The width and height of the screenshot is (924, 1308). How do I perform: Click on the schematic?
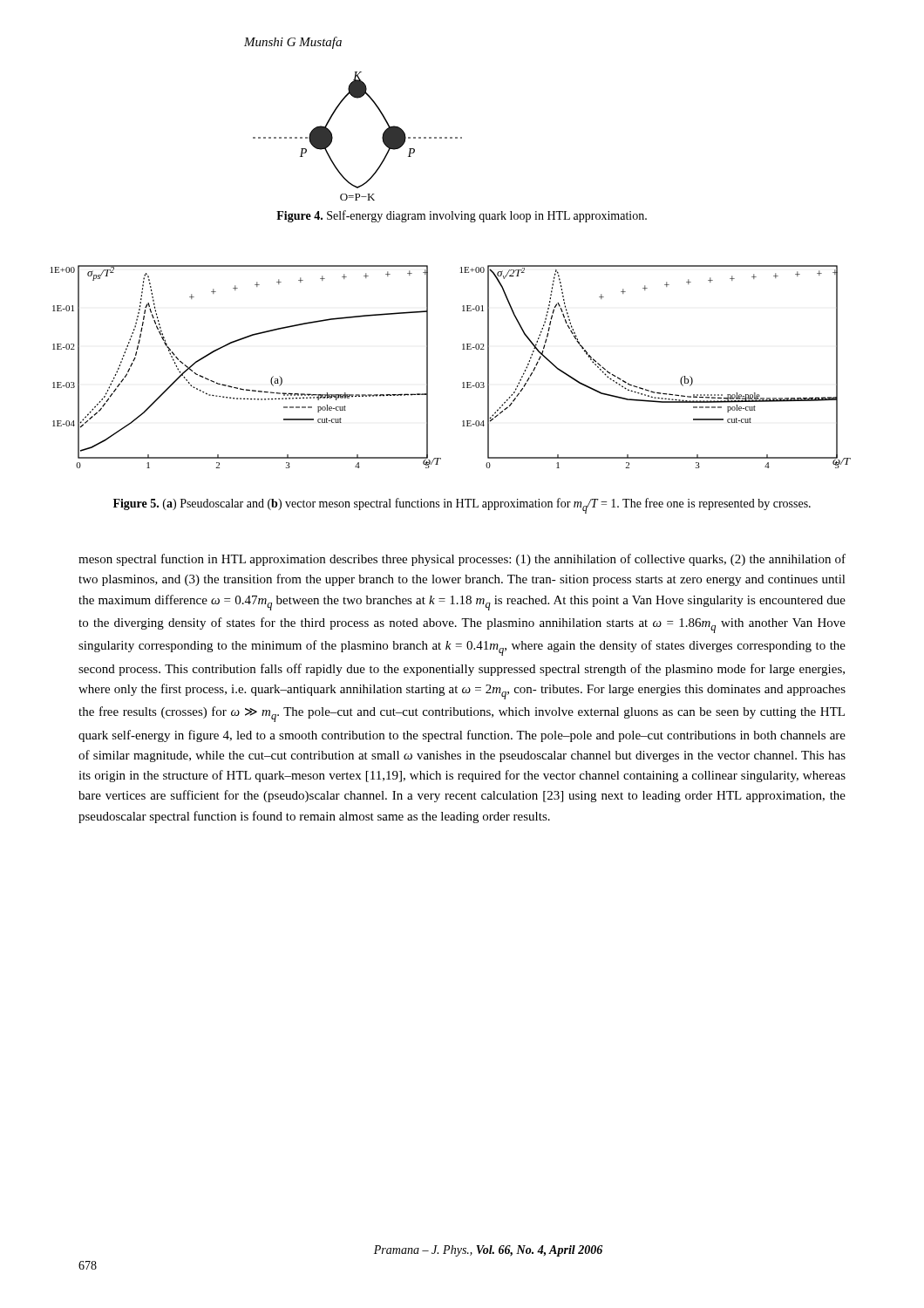357,137
